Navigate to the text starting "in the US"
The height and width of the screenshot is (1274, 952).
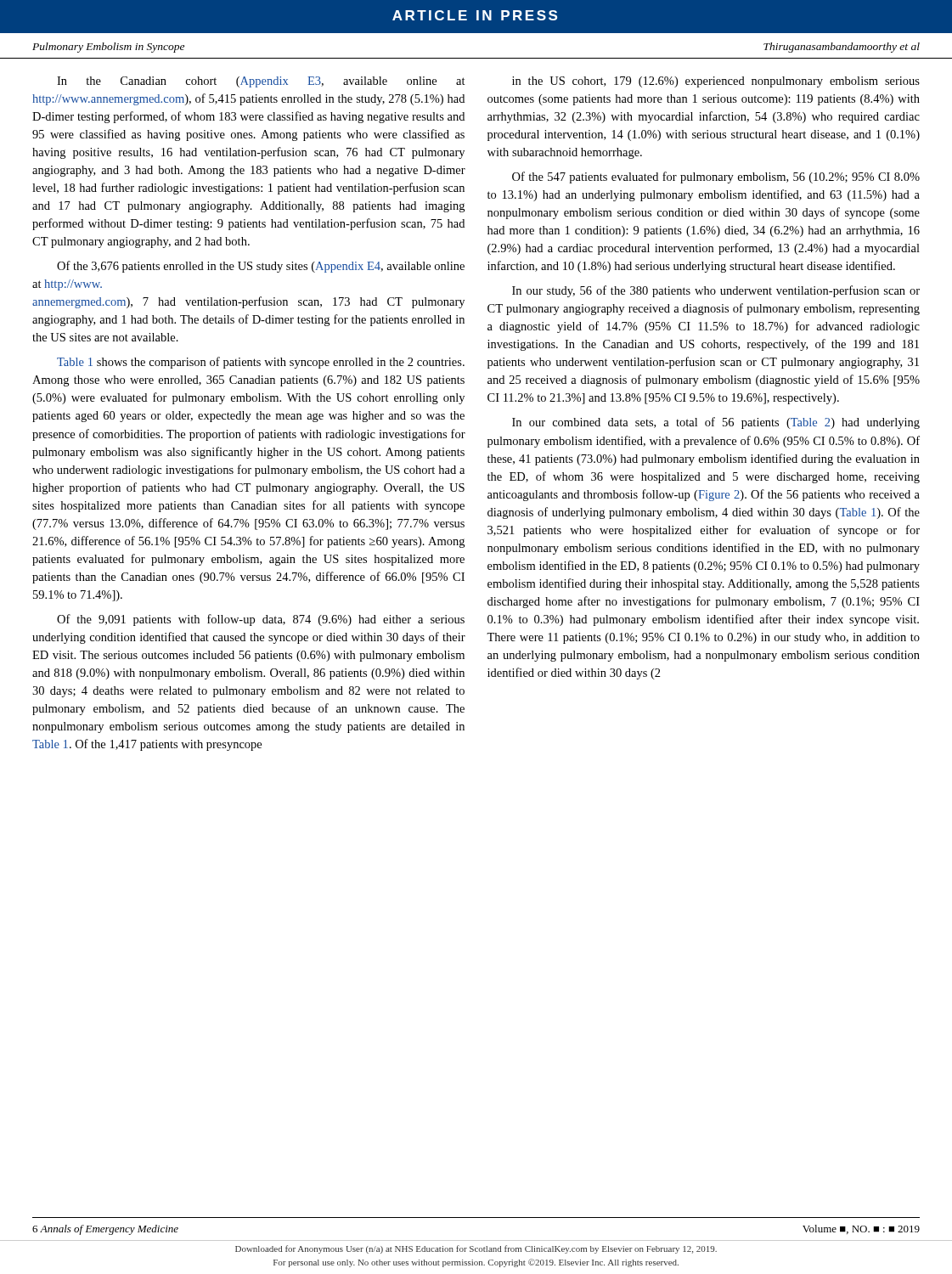tap(703, 117)
